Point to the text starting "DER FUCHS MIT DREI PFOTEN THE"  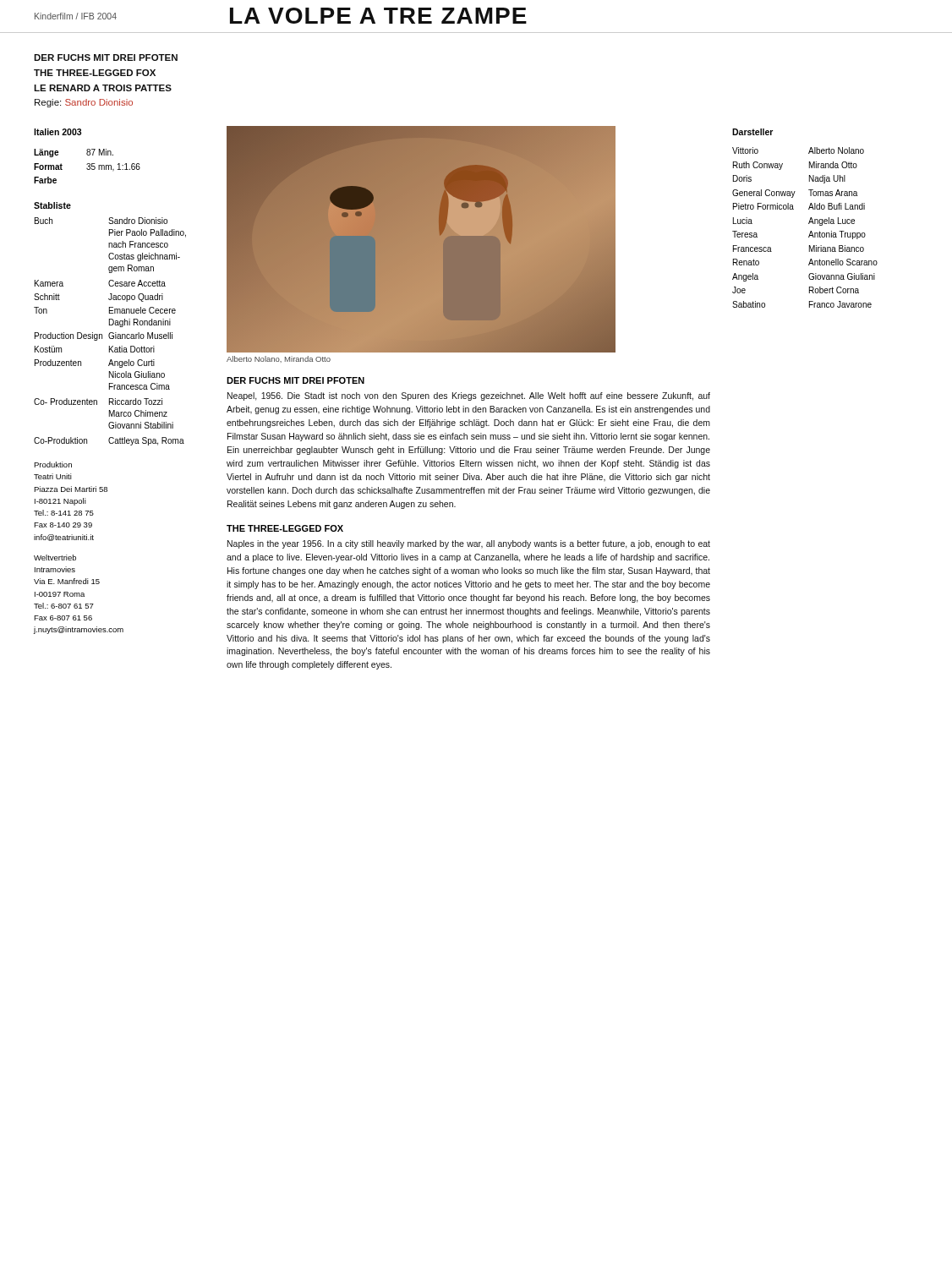pos(106,57)
